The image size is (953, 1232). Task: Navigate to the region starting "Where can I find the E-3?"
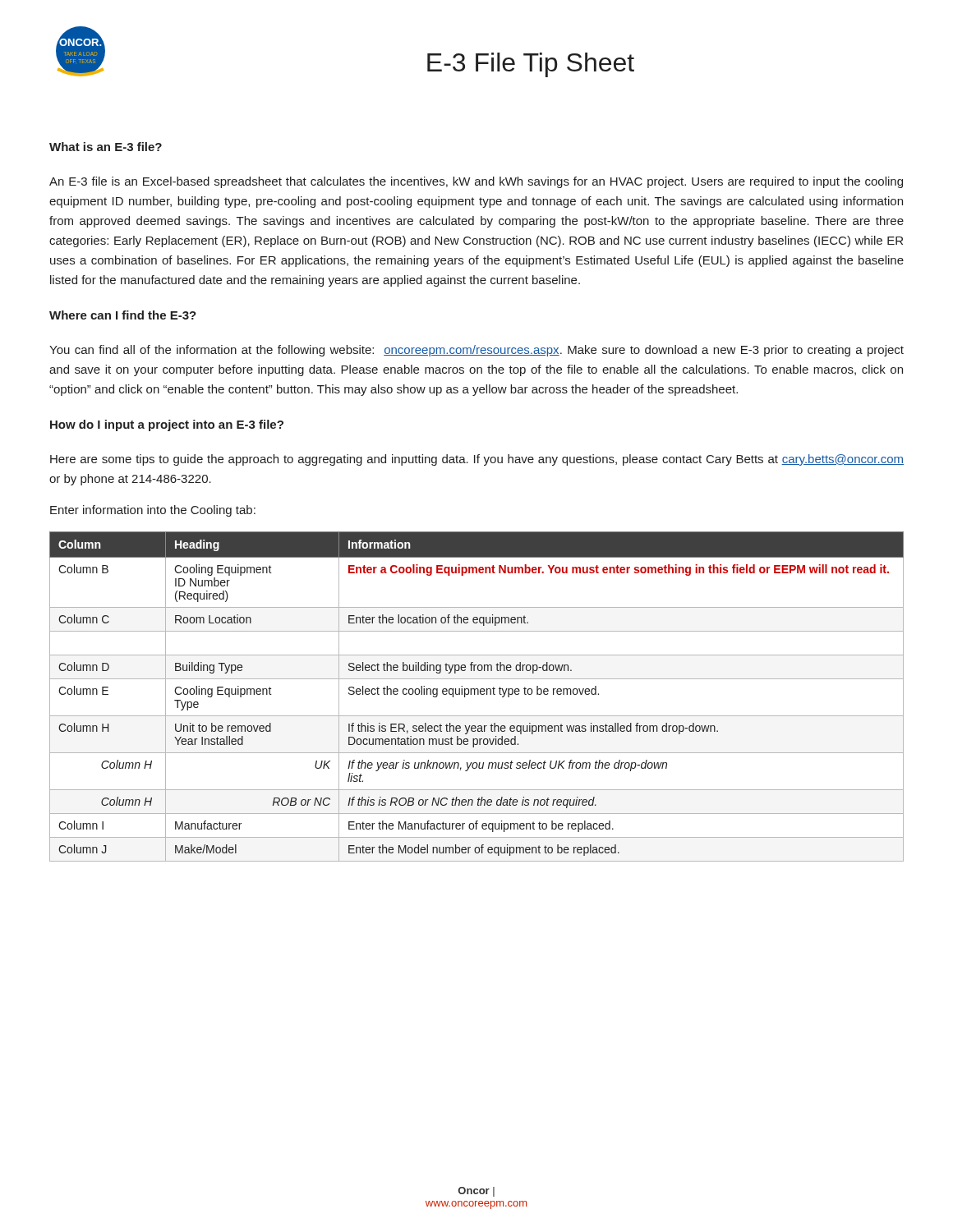pyautogui.click(x=123, y=315)
